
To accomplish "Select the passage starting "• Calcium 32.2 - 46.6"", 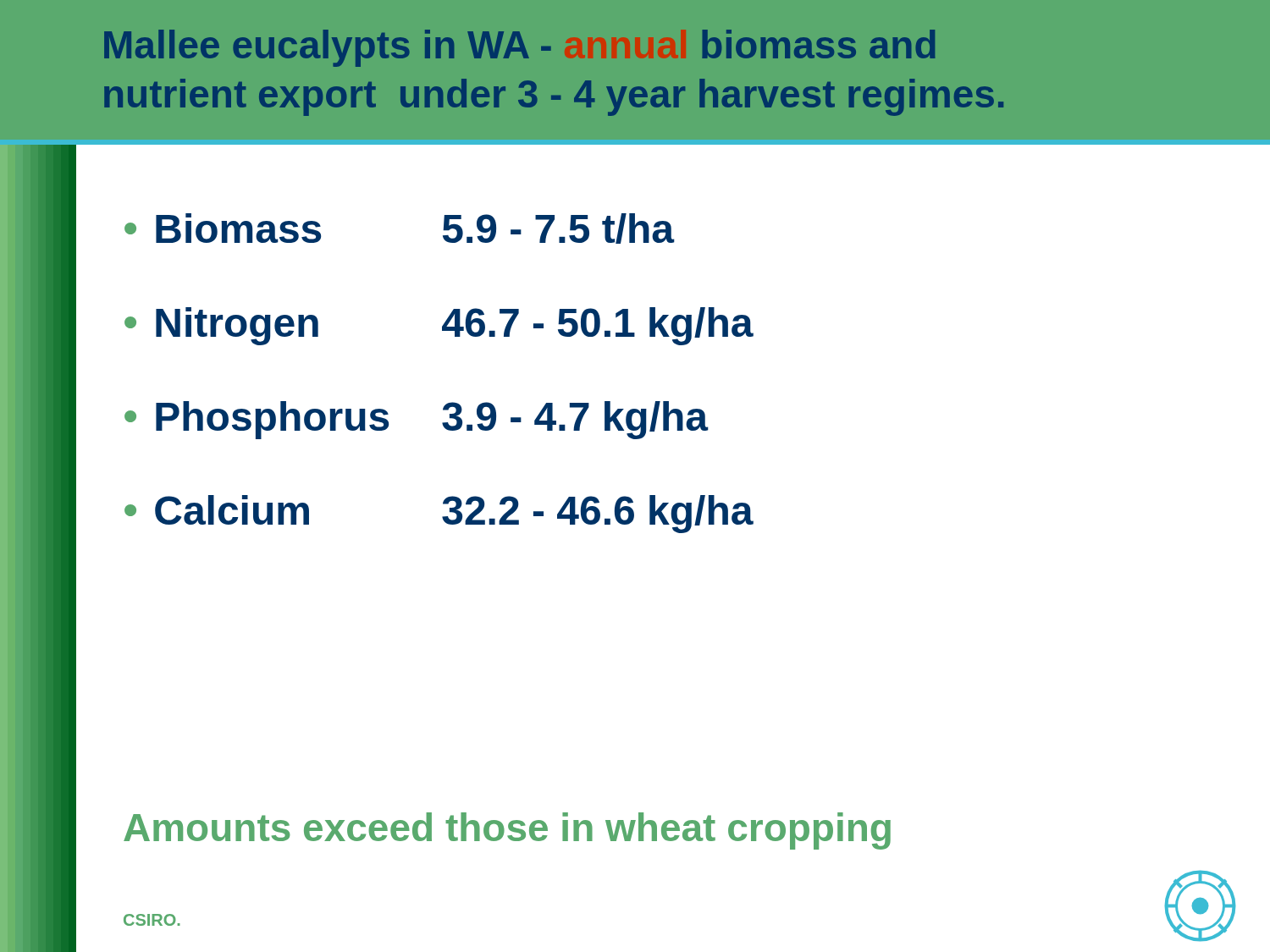I will (x=438, y=509).
